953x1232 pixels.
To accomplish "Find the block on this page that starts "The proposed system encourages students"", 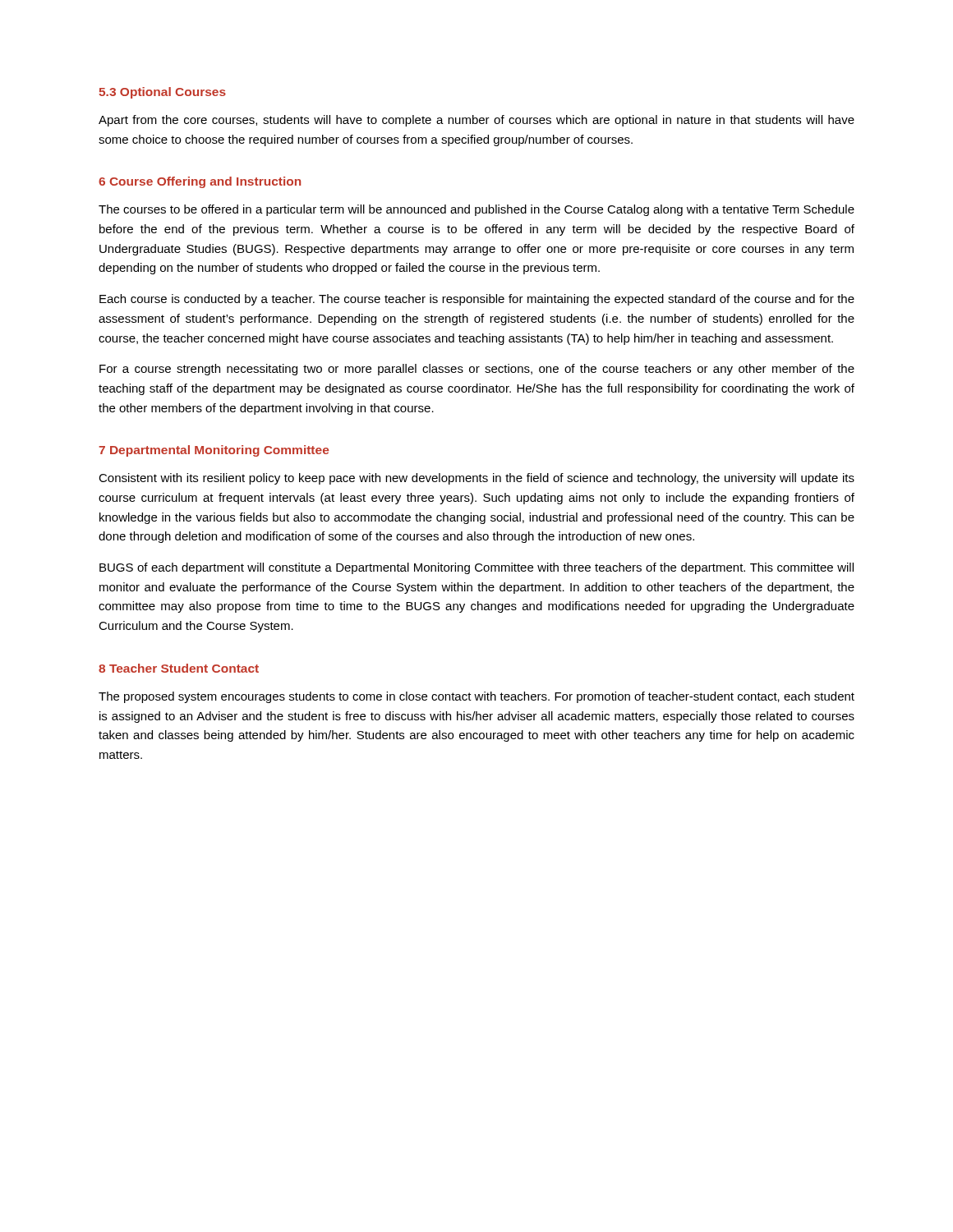I will point(476,725).
